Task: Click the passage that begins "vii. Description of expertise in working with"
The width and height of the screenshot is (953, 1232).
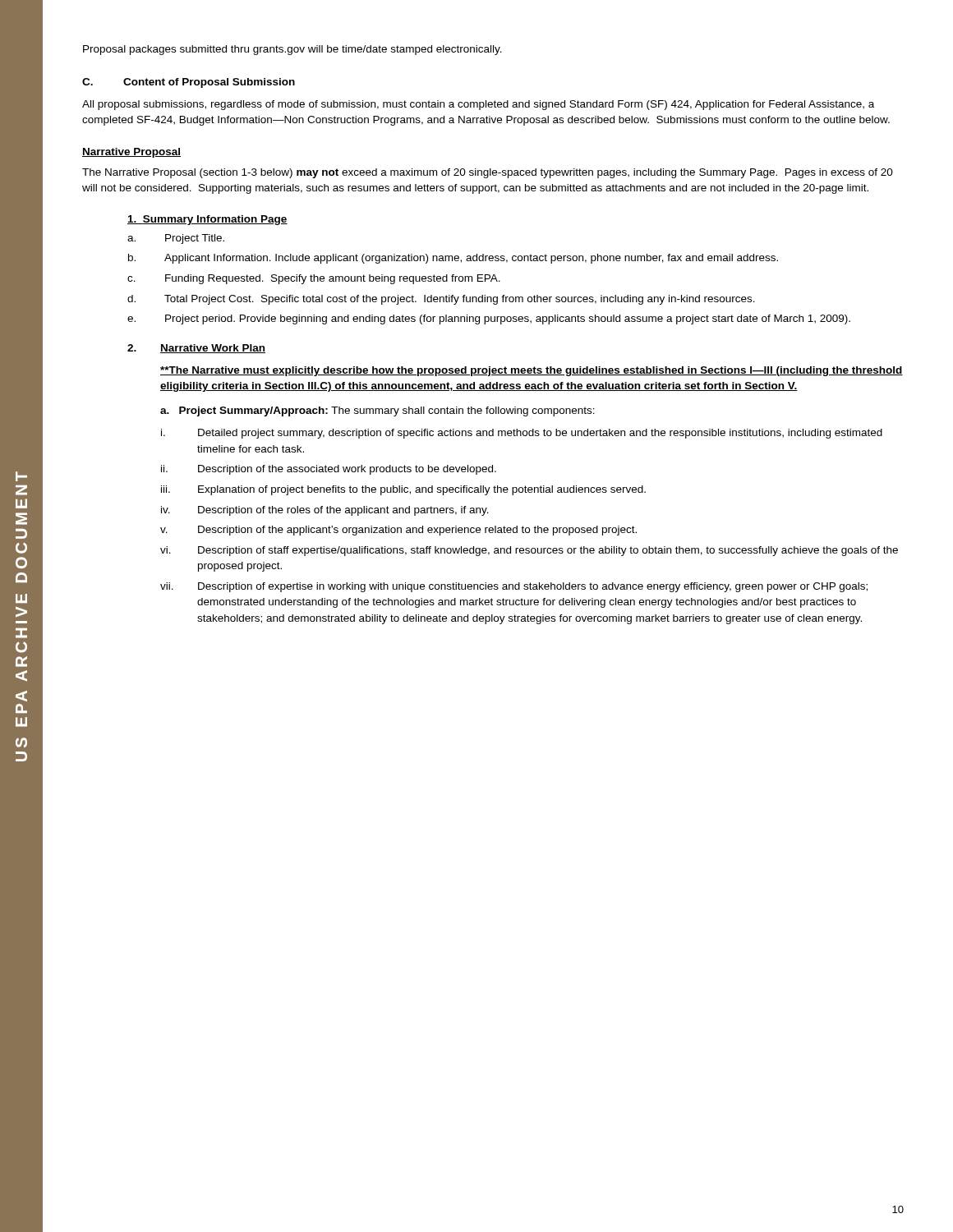Action: click(x=532, y=602)
